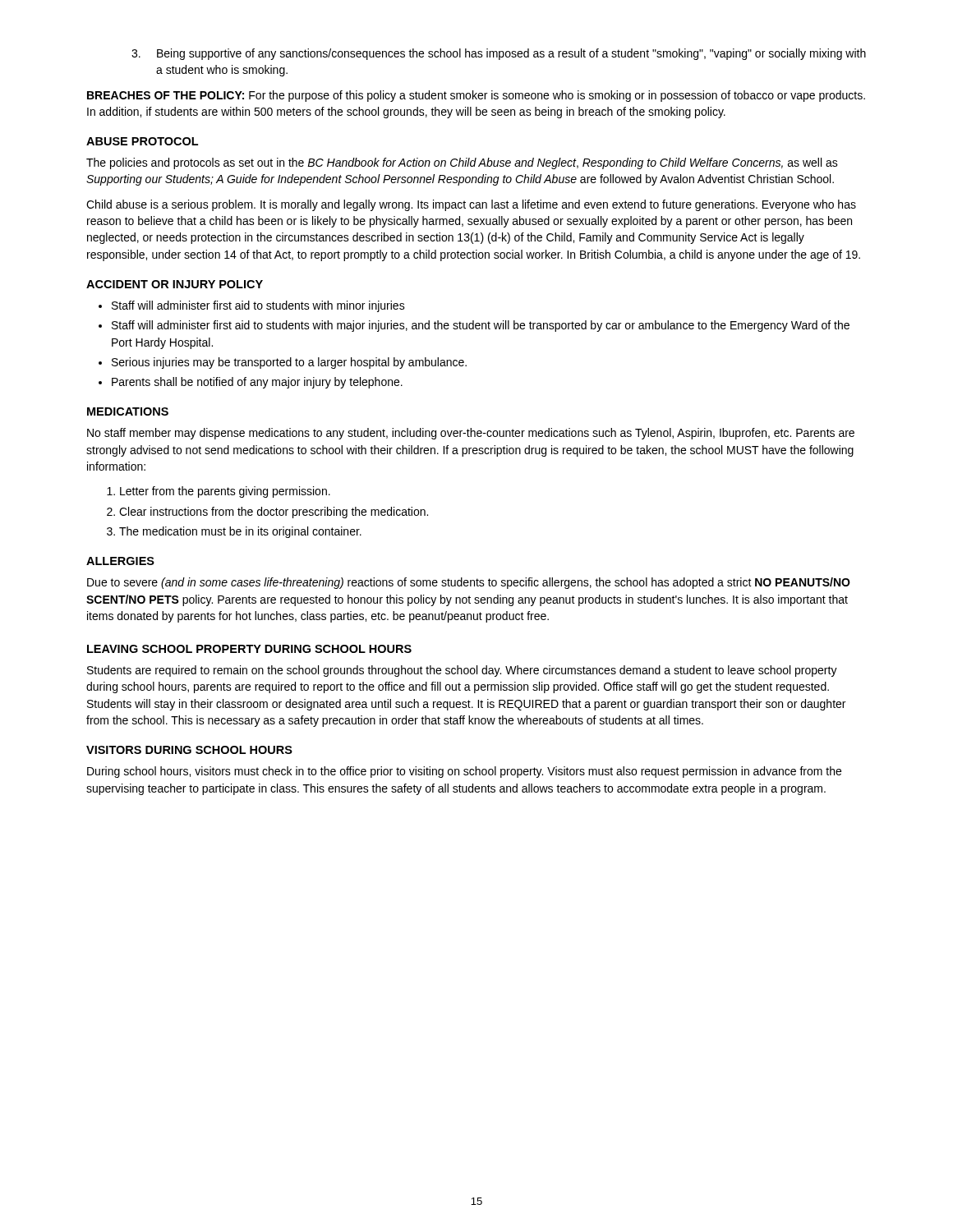Point to the block beginning "3. Being supportive"
This screenshot has width=953, height=1232.
click(499, 62)
